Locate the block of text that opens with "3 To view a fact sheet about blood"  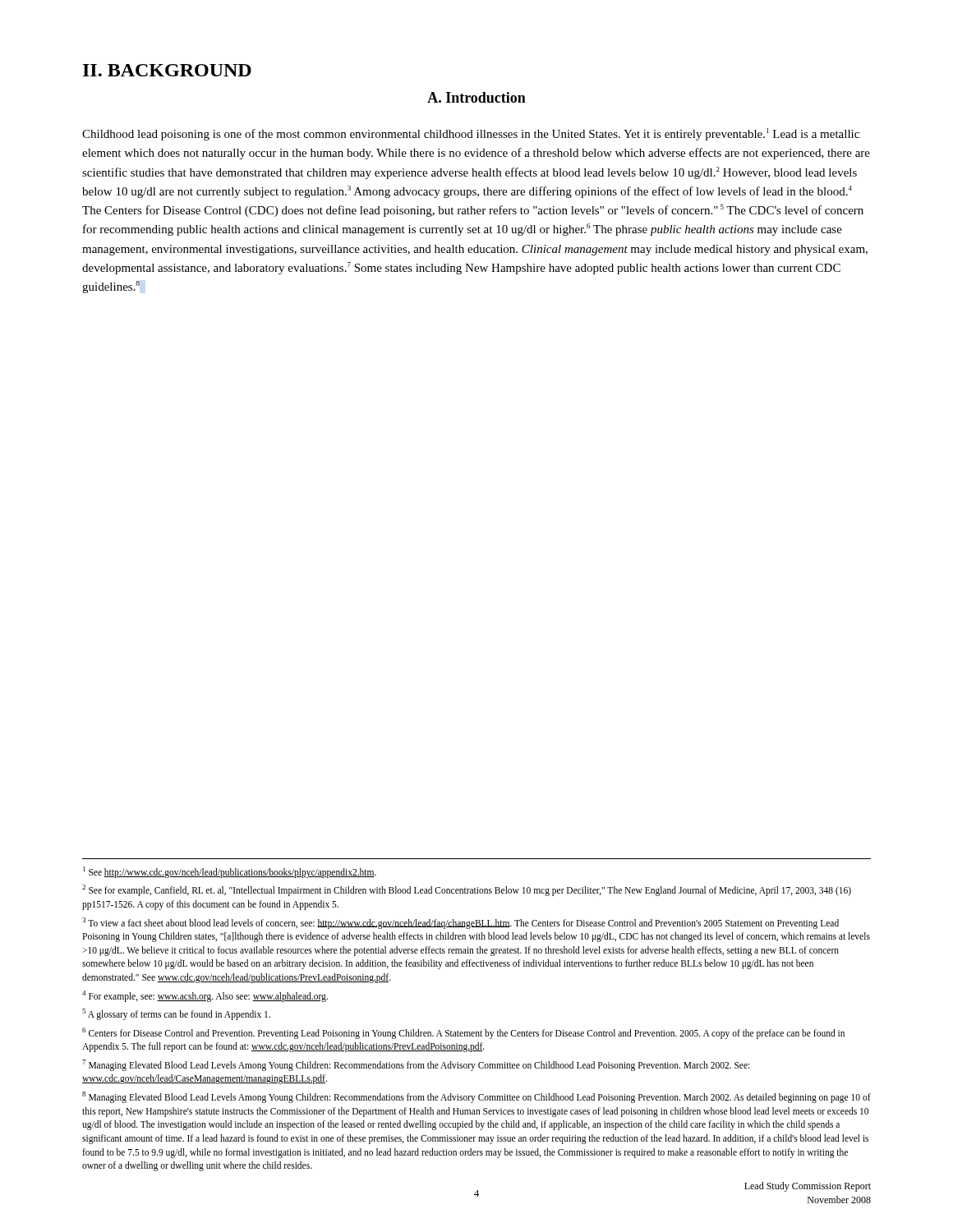click(x=476, y=949)
